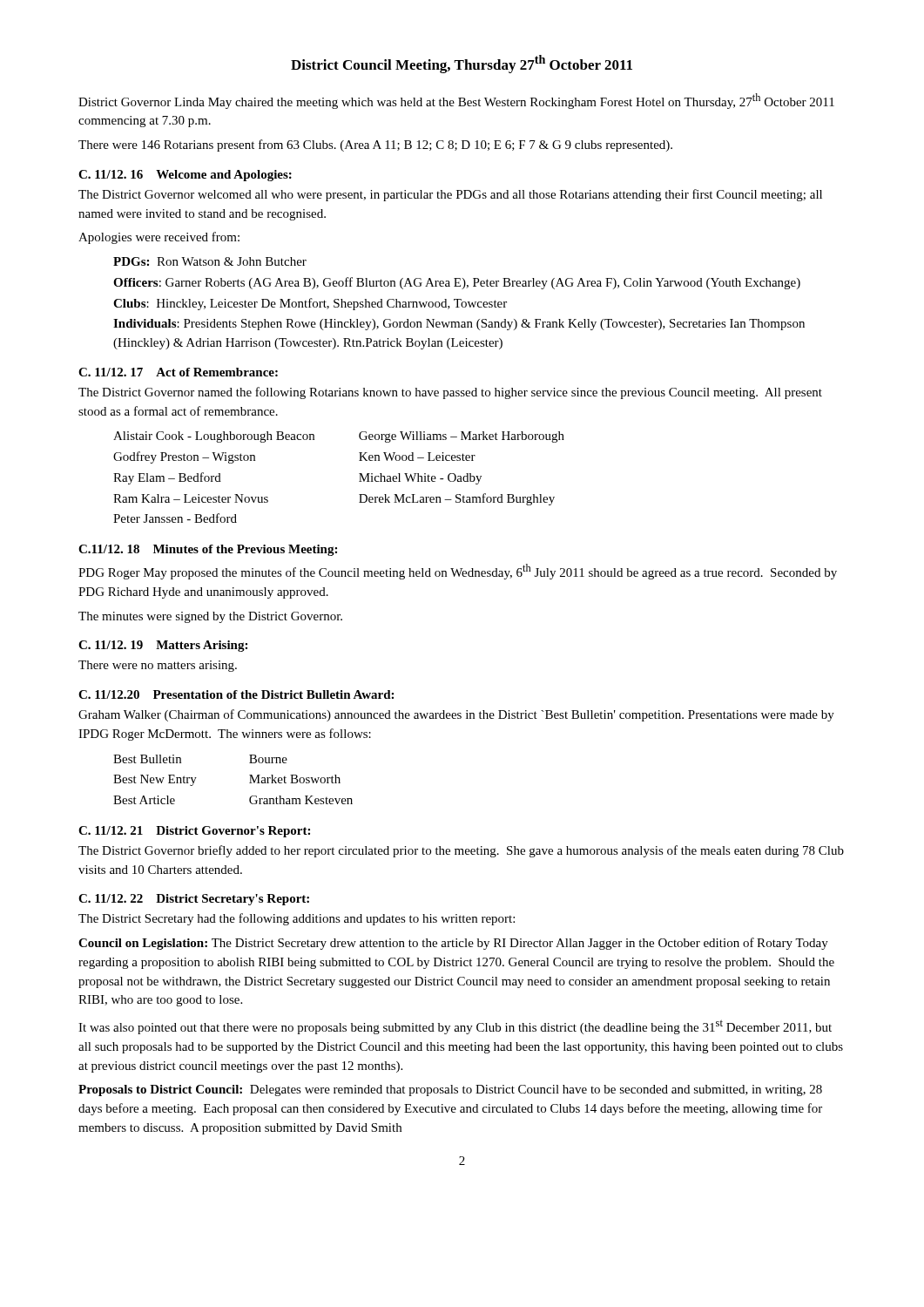Select the region starting "Officers: Garner Roberts (AG Area B), Geoff"
The image size is (924, 1307).
click(x=457, y=282)
